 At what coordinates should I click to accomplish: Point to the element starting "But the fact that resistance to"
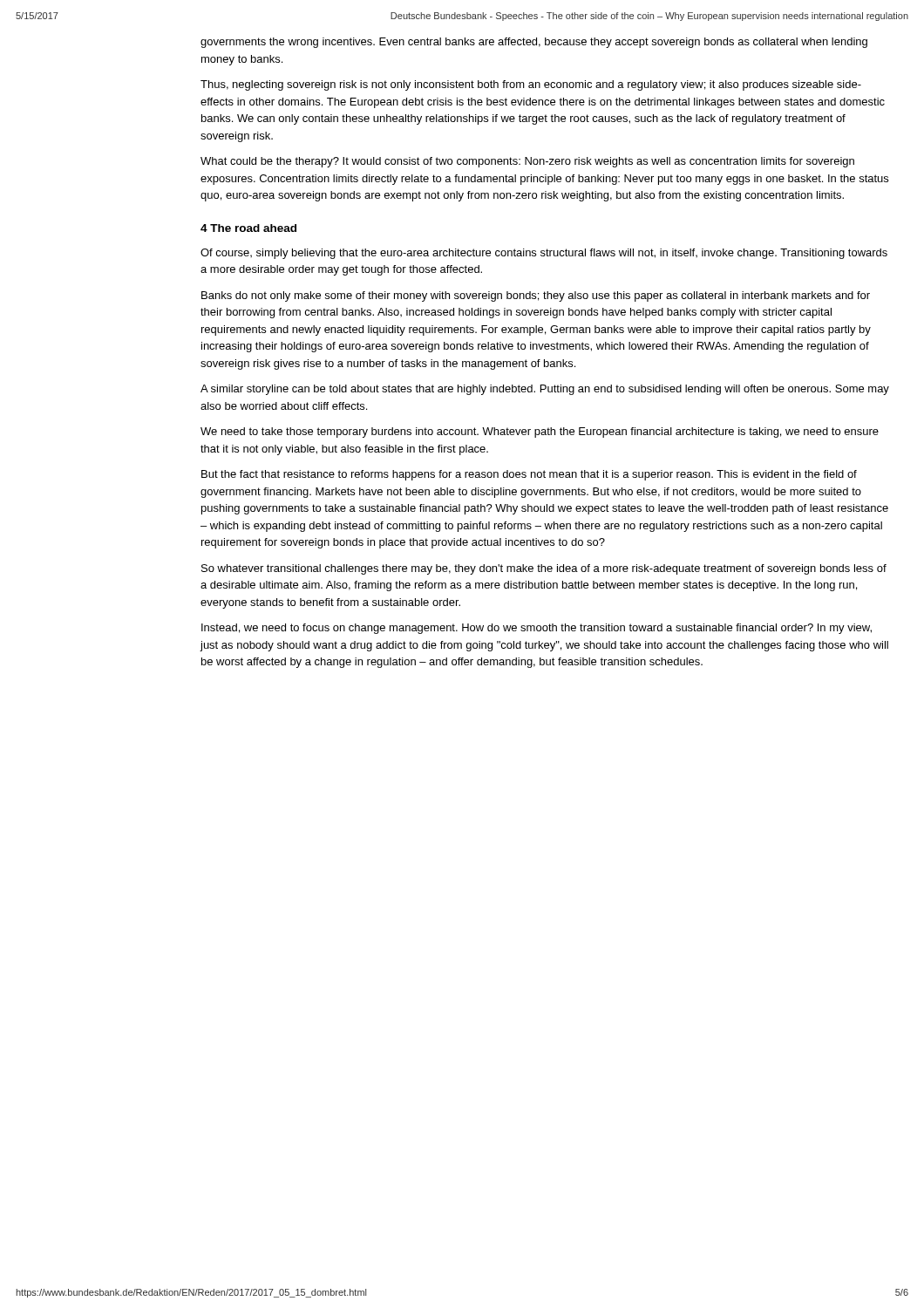[544, 508]
